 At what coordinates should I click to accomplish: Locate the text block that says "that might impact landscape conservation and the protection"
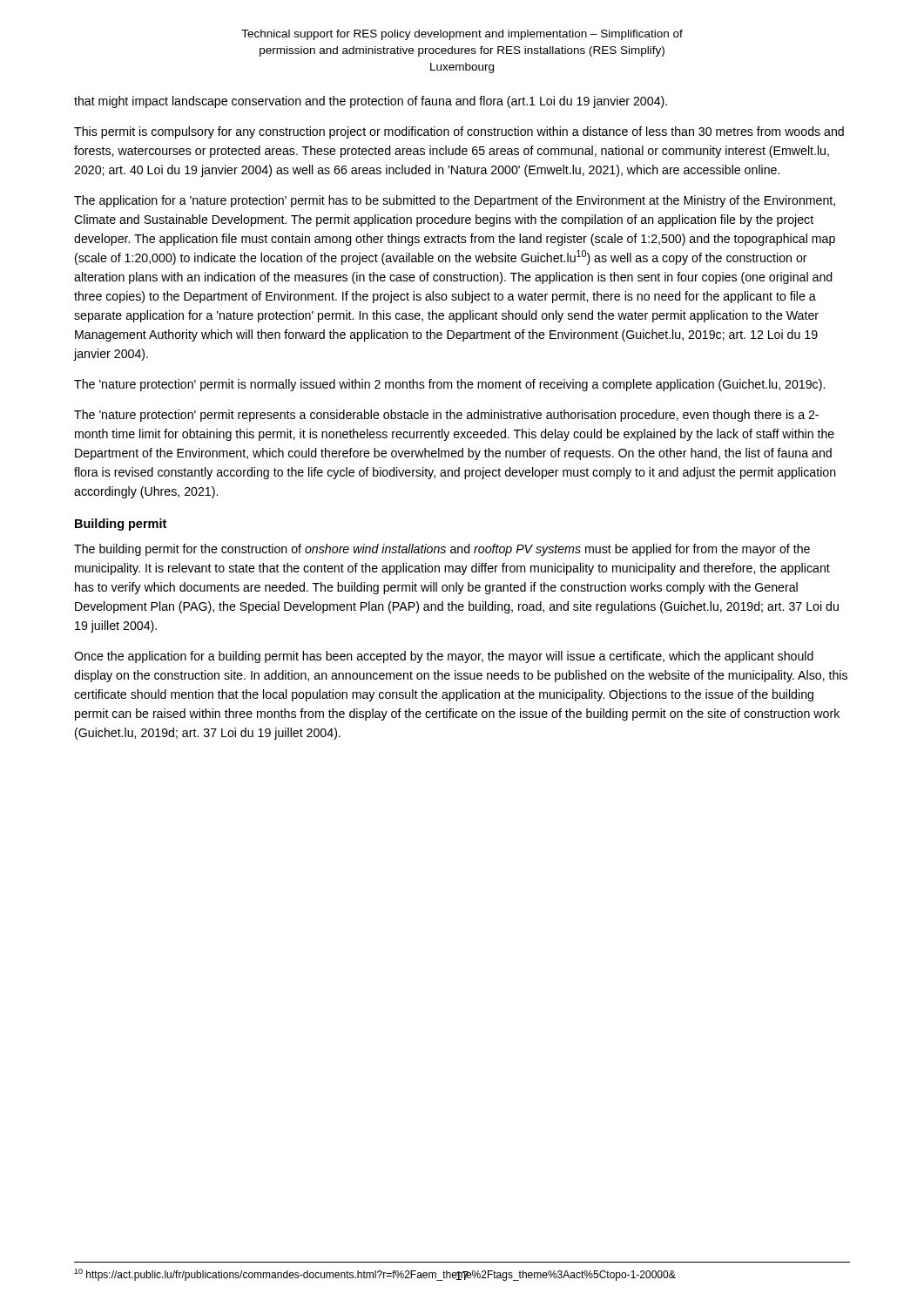pyautogui.click(x=371, y=101)
